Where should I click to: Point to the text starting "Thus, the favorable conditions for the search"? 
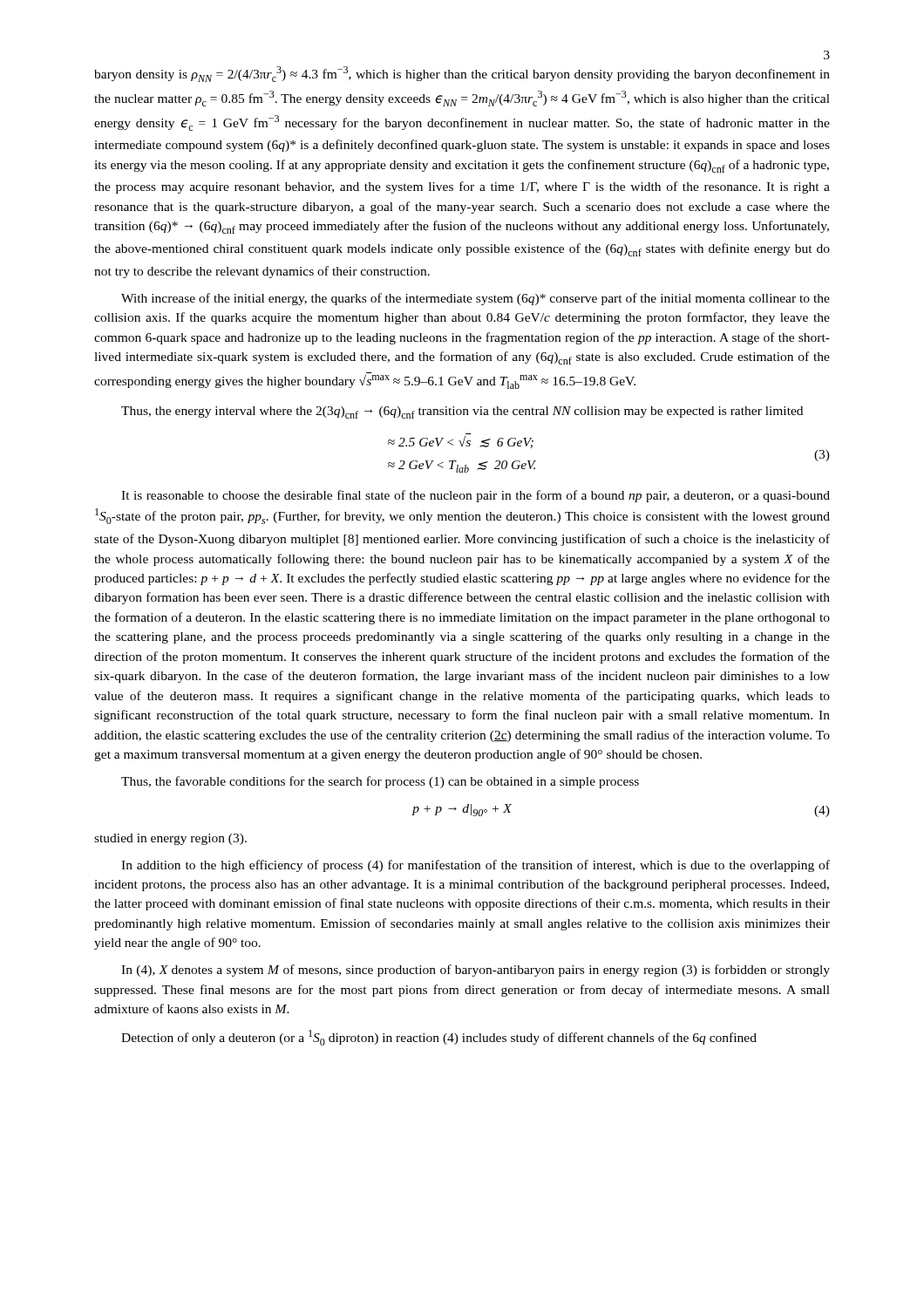click(462, 782)
